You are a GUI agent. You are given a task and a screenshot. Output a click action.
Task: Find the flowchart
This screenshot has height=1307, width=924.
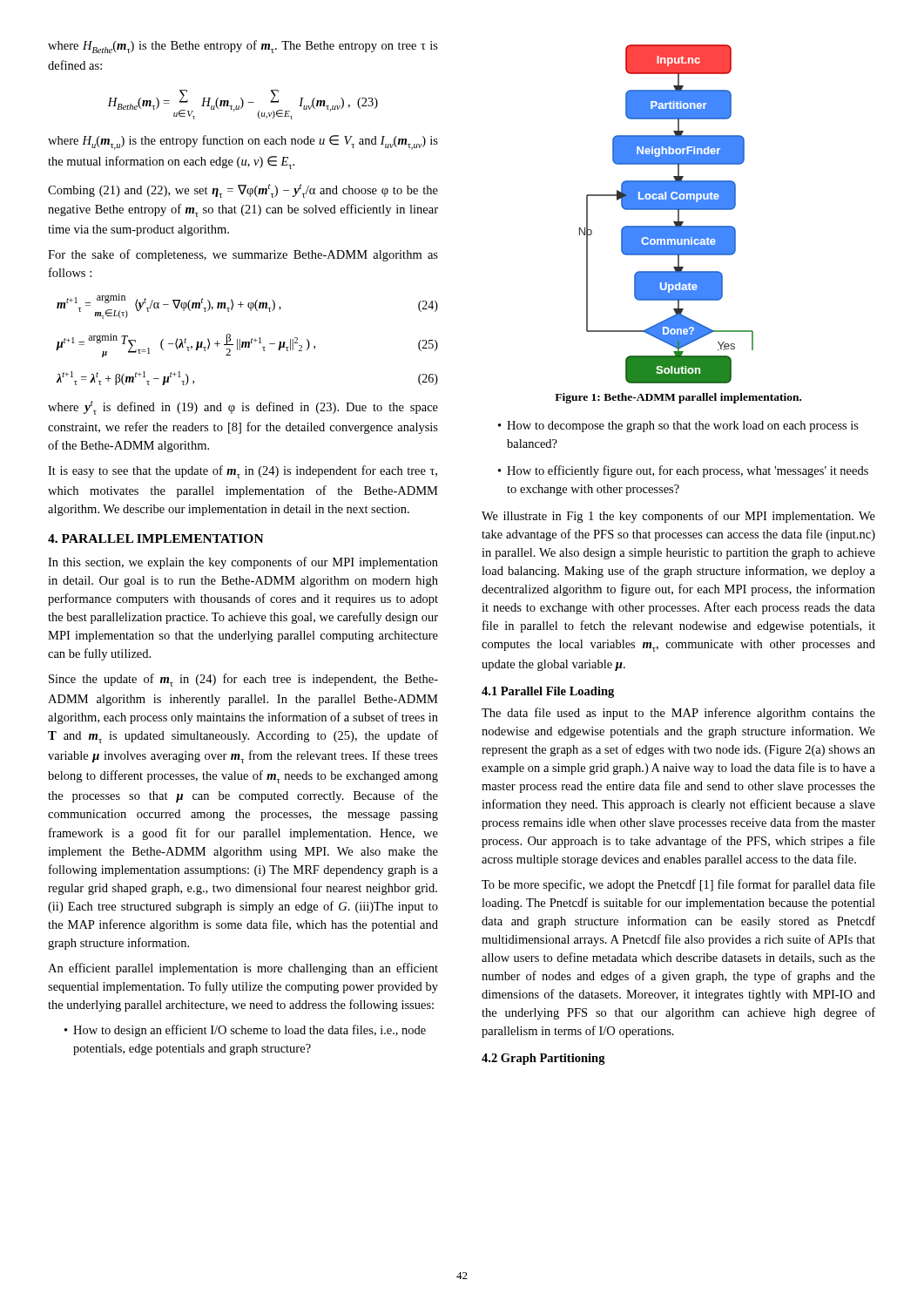click(678, 211)
